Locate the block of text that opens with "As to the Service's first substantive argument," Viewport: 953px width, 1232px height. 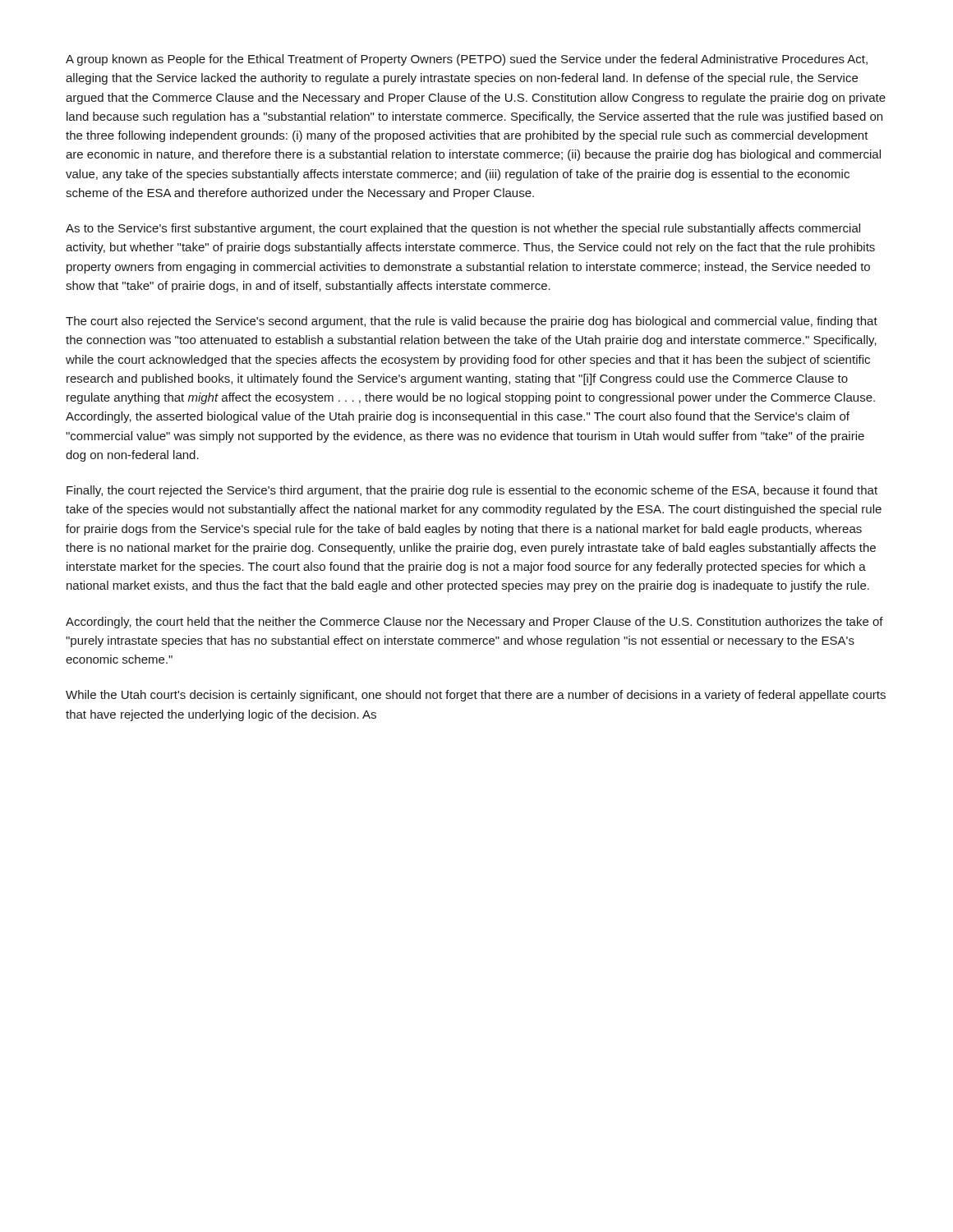pyautogui.click(x=470, y=257)
